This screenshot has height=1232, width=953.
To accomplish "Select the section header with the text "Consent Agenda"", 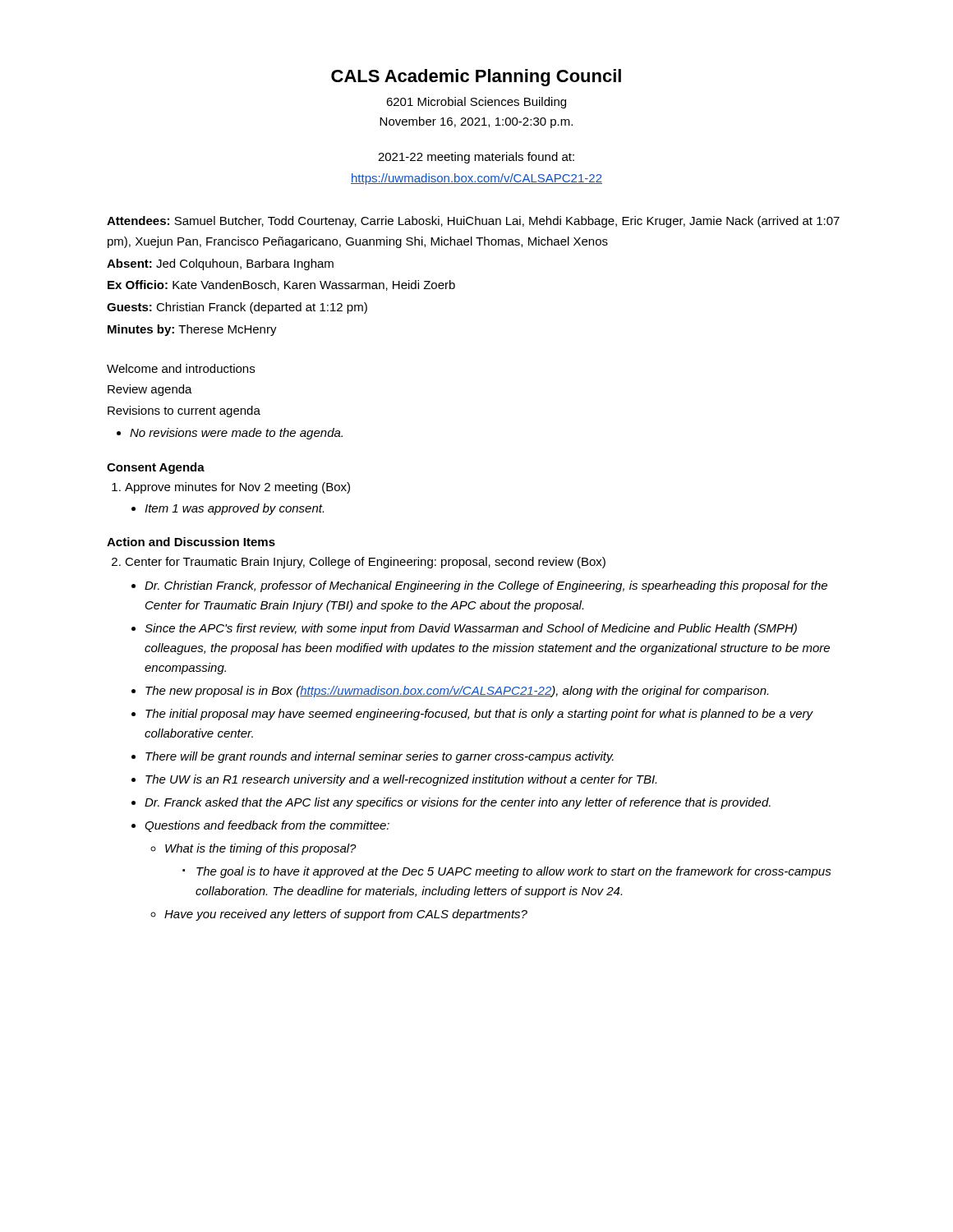I will click(x=156, y=466).
